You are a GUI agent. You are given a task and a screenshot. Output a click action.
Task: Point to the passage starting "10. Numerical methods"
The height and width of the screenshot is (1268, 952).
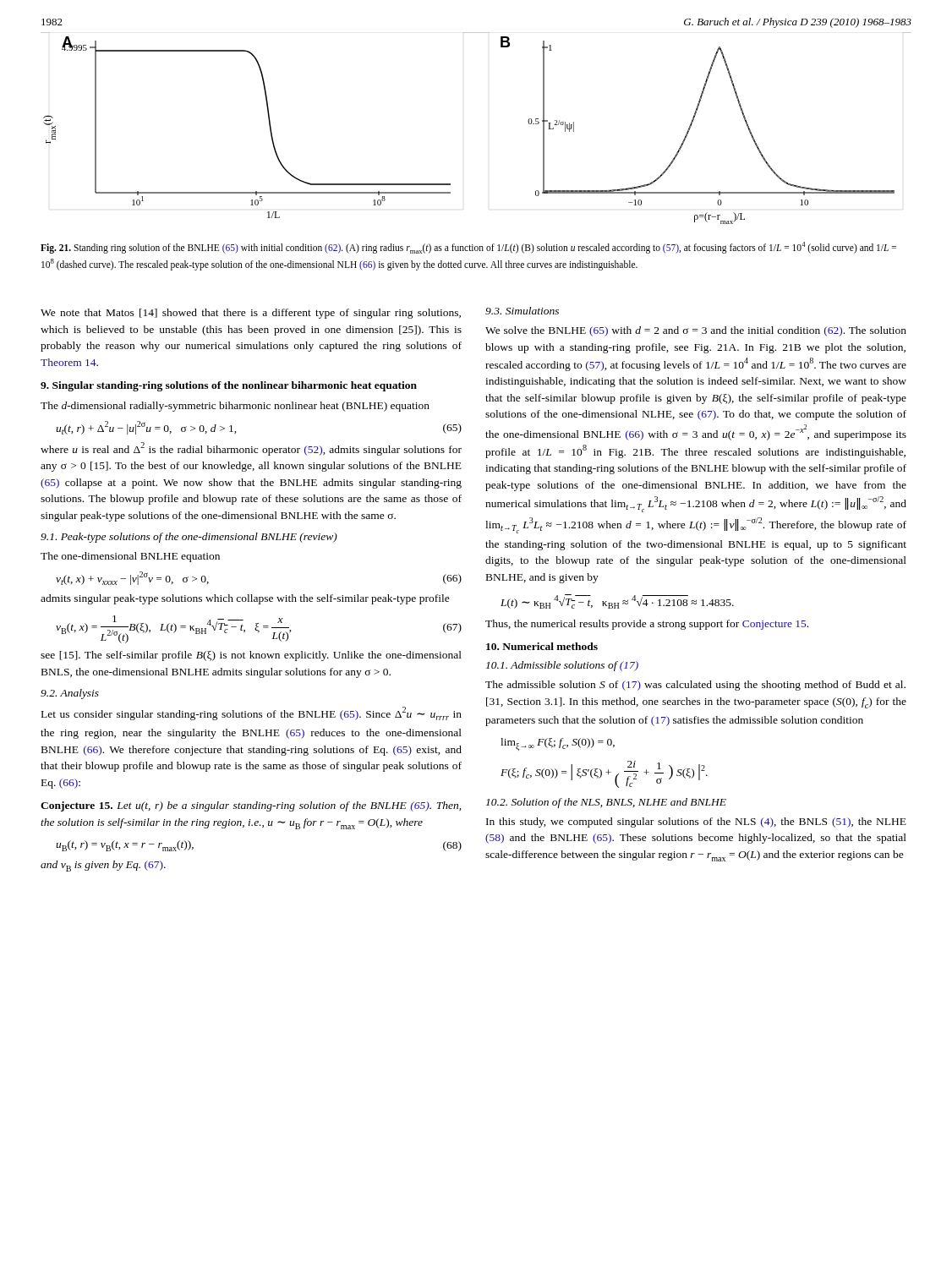(542, 647)
